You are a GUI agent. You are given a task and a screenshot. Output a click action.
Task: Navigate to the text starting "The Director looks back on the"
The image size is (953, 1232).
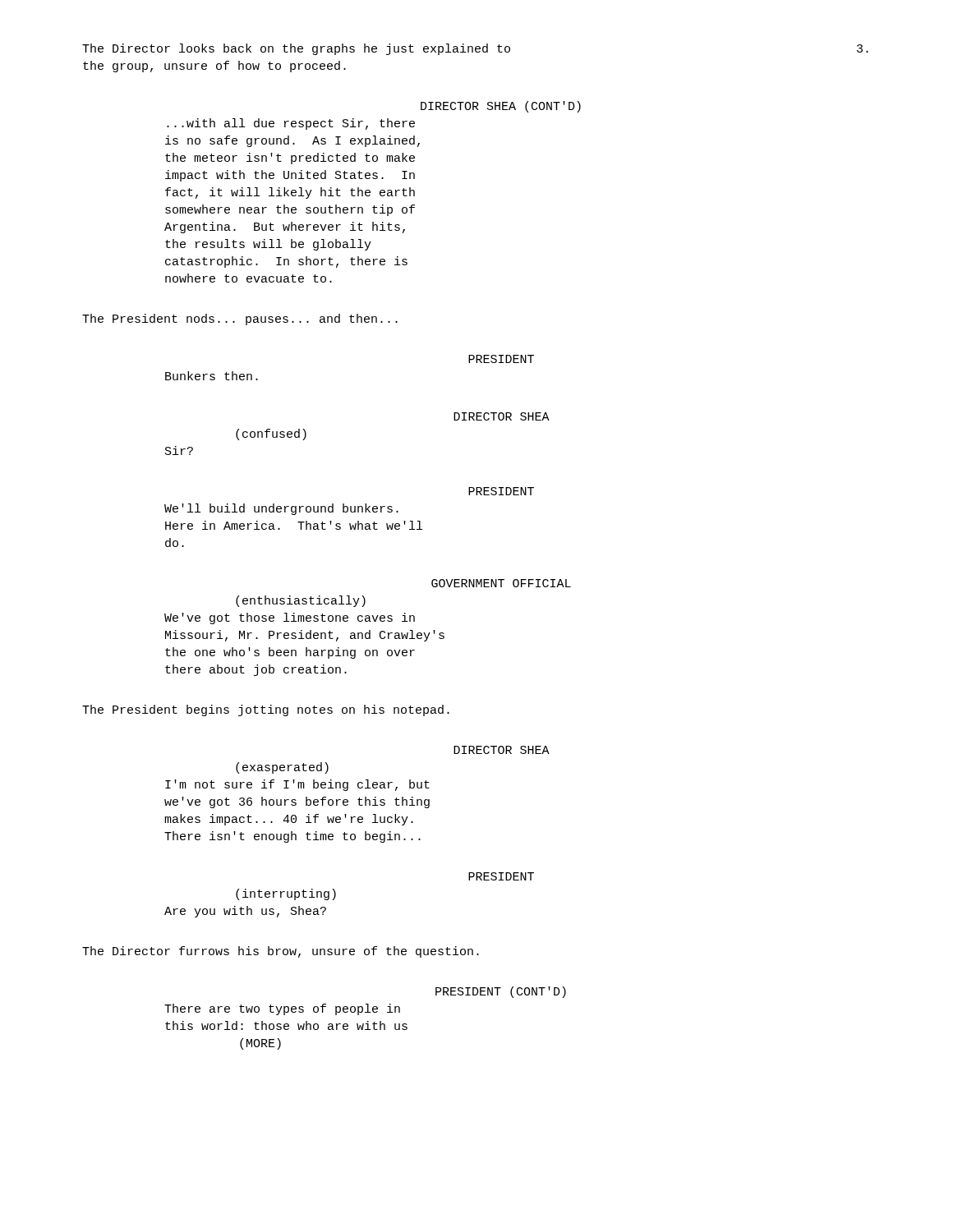click(x=297, y=58)
